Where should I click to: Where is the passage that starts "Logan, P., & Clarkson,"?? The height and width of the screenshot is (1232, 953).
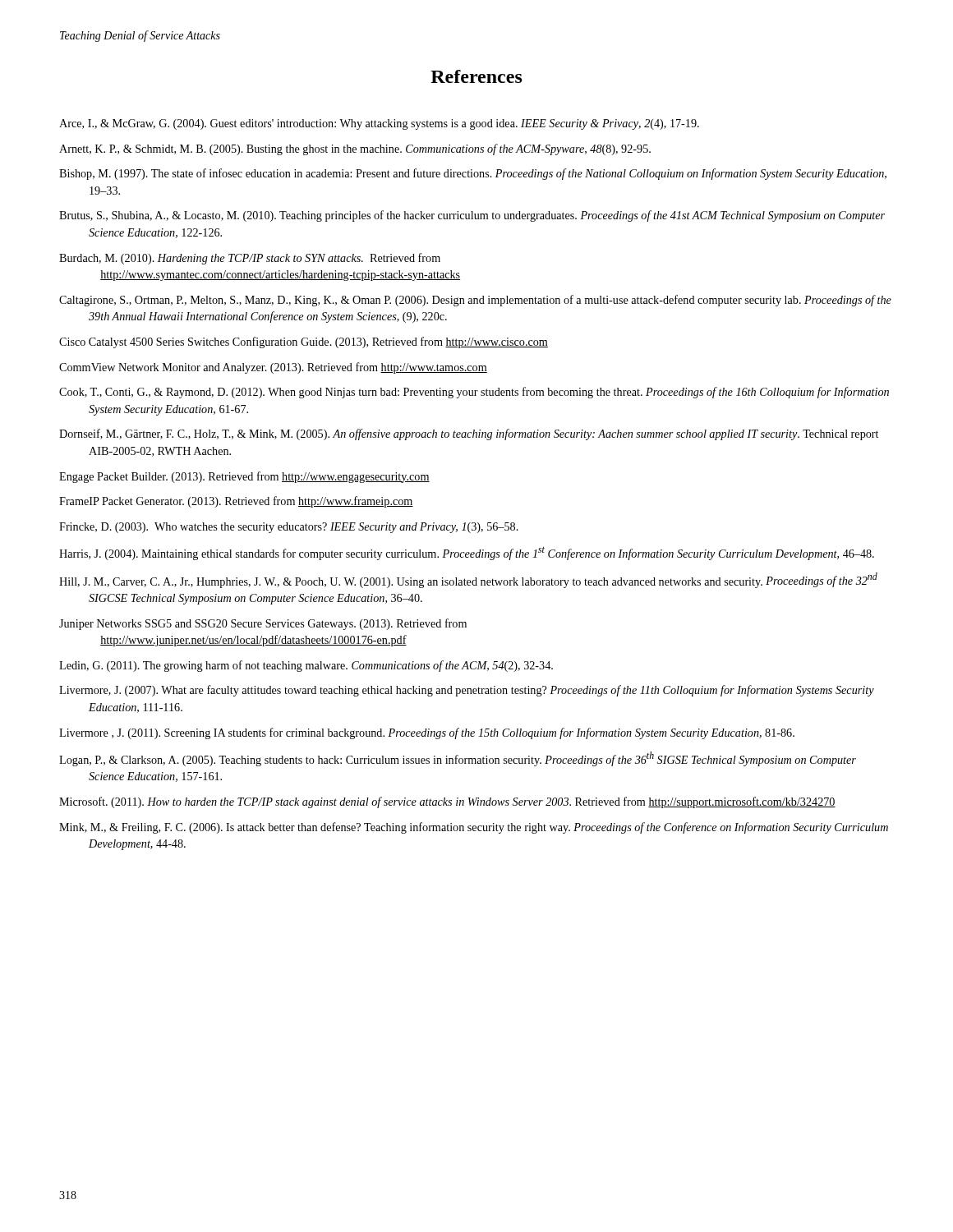pos(458,766)
